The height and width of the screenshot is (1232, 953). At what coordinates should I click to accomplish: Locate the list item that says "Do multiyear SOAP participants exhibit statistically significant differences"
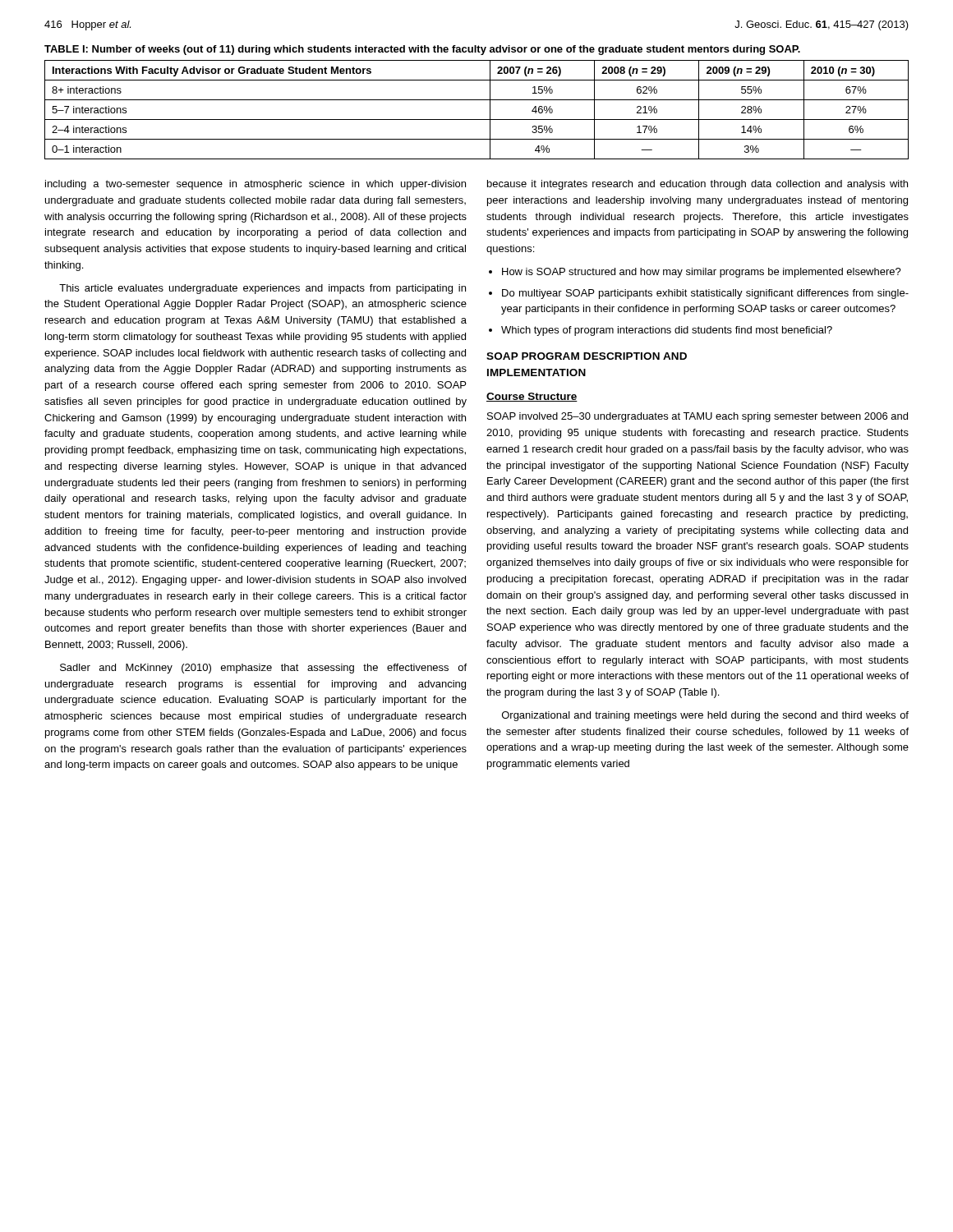click(x=705, y=301)
